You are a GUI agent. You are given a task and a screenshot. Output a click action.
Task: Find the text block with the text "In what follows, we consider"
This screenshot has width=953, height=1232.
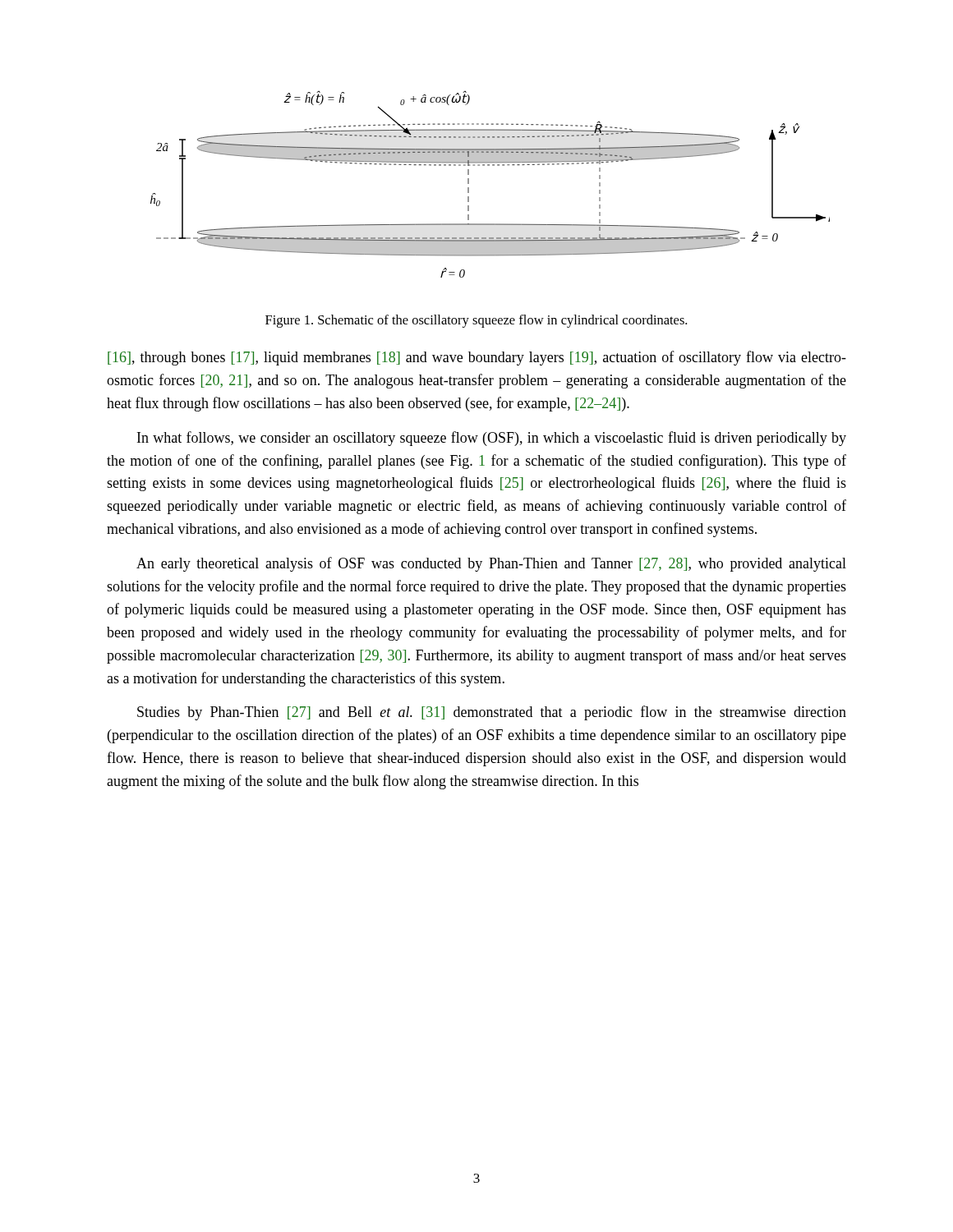pos(476,483)
